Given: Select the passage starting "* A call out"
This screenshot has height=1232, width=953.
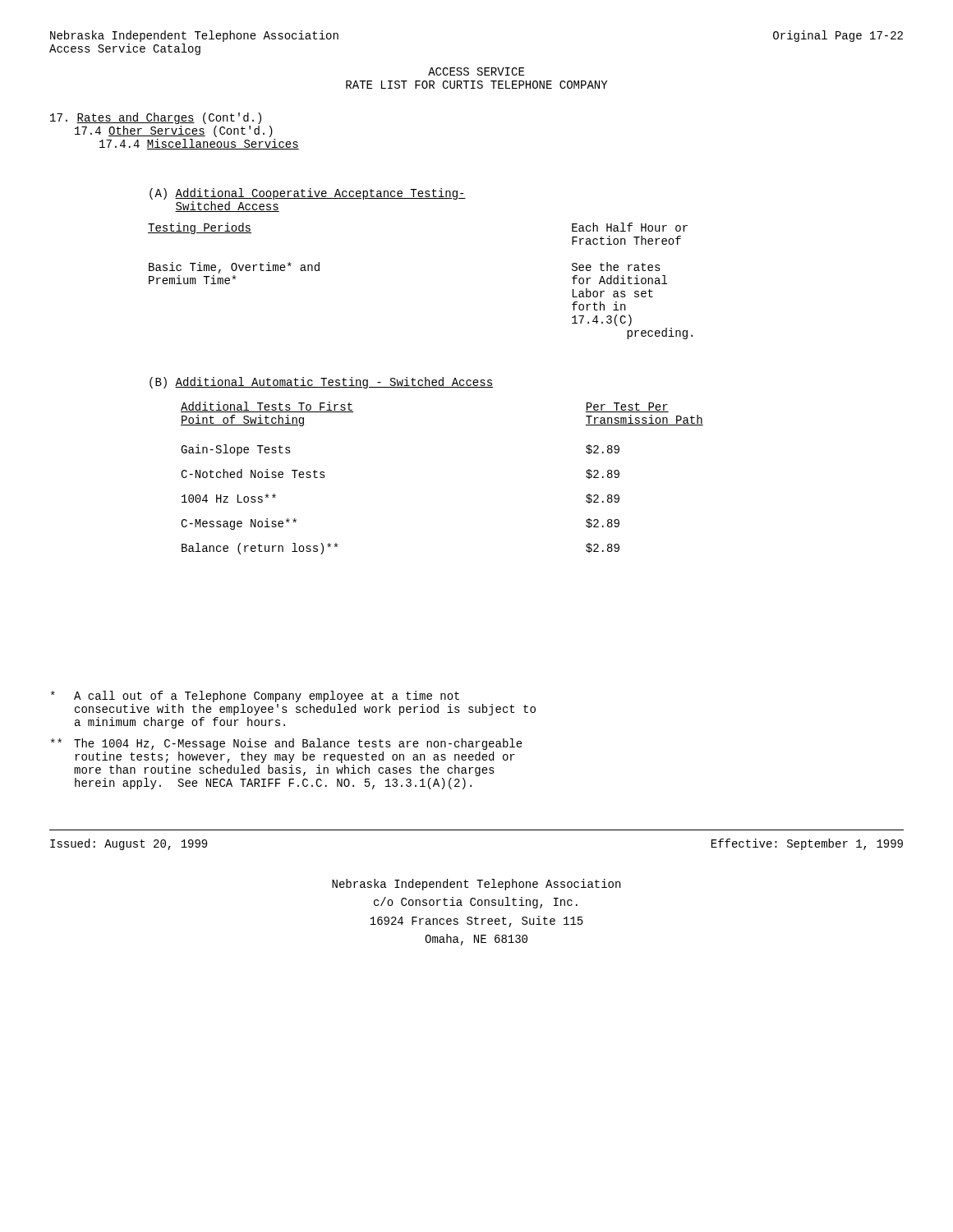Looking at the screenshot, I should point(476,710).
